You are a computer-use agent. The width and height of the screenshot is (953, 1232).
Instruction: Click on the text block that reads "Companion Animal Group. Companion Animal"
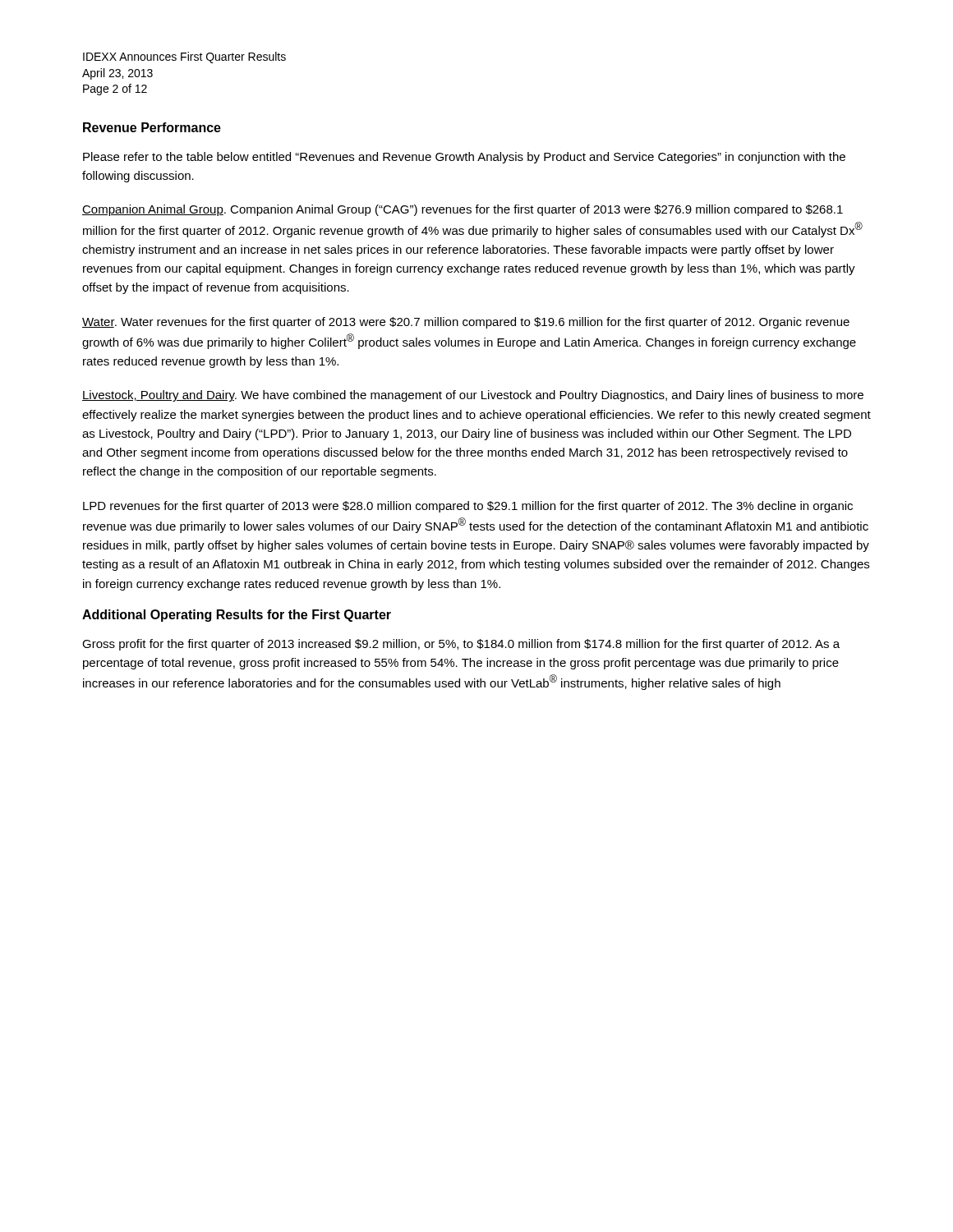point(472,248)
